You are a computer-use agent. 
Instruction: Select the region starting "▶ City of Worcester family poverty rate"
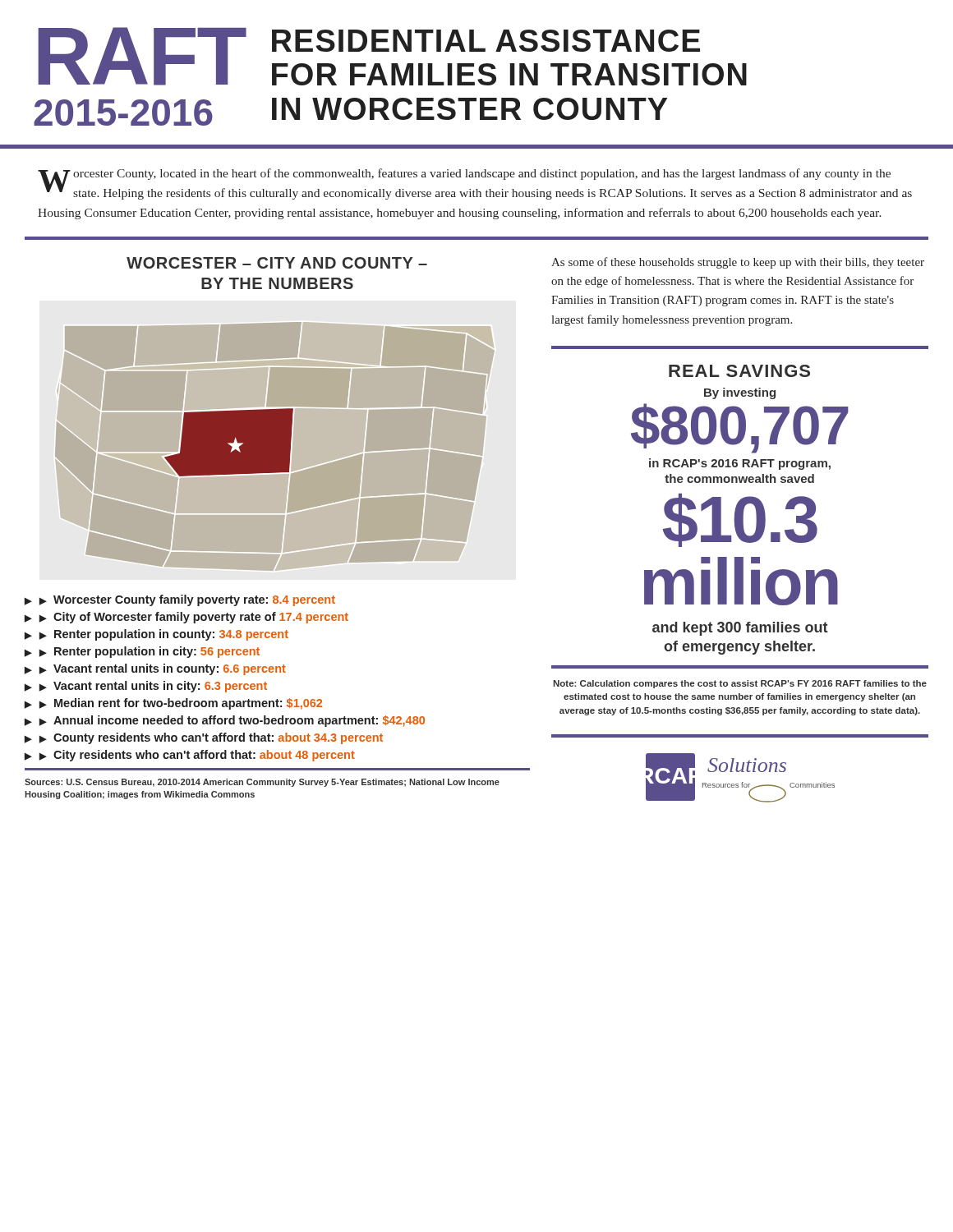(x=194, y=616)
